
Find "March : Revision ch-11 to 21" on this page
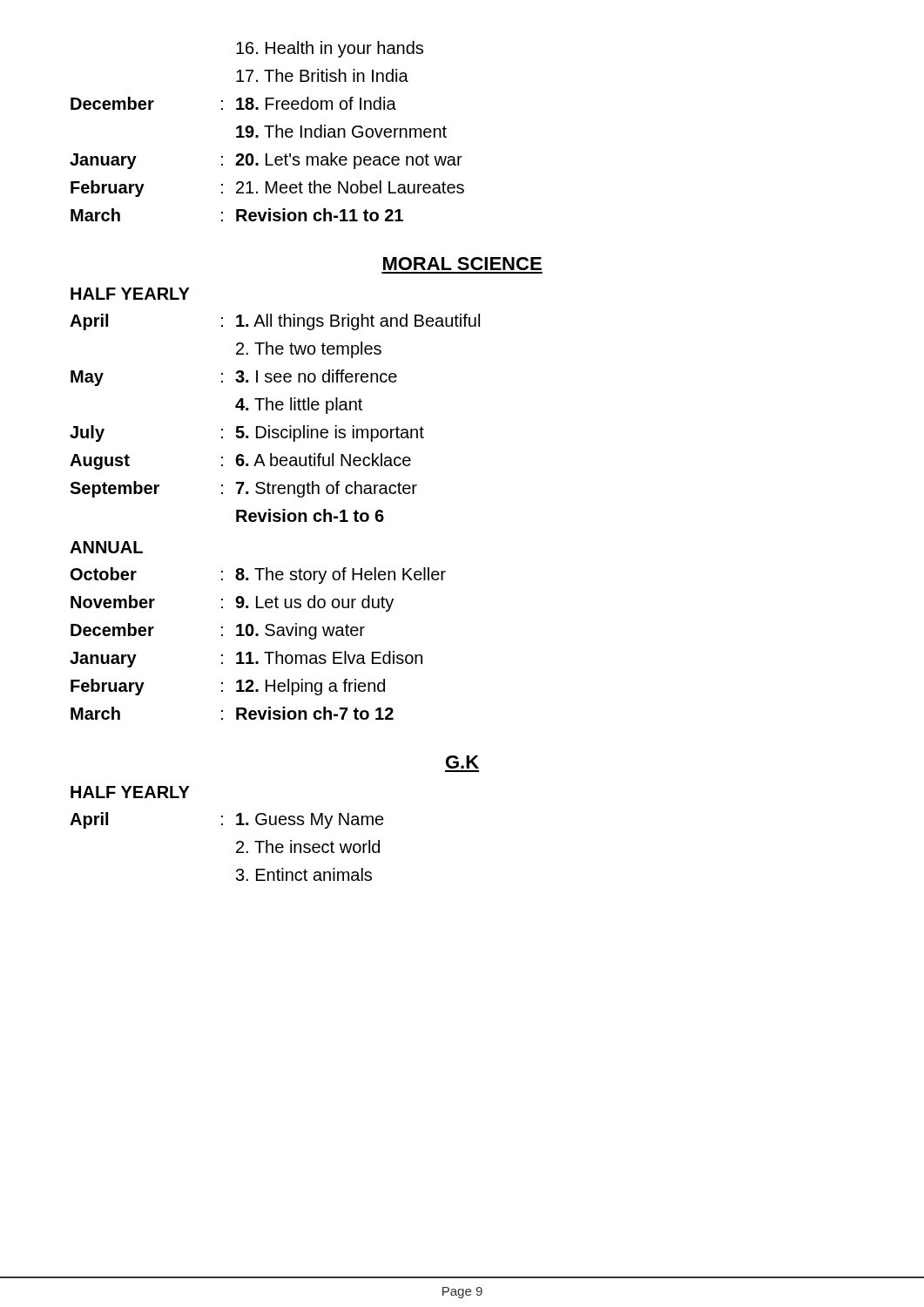(237, 215)
